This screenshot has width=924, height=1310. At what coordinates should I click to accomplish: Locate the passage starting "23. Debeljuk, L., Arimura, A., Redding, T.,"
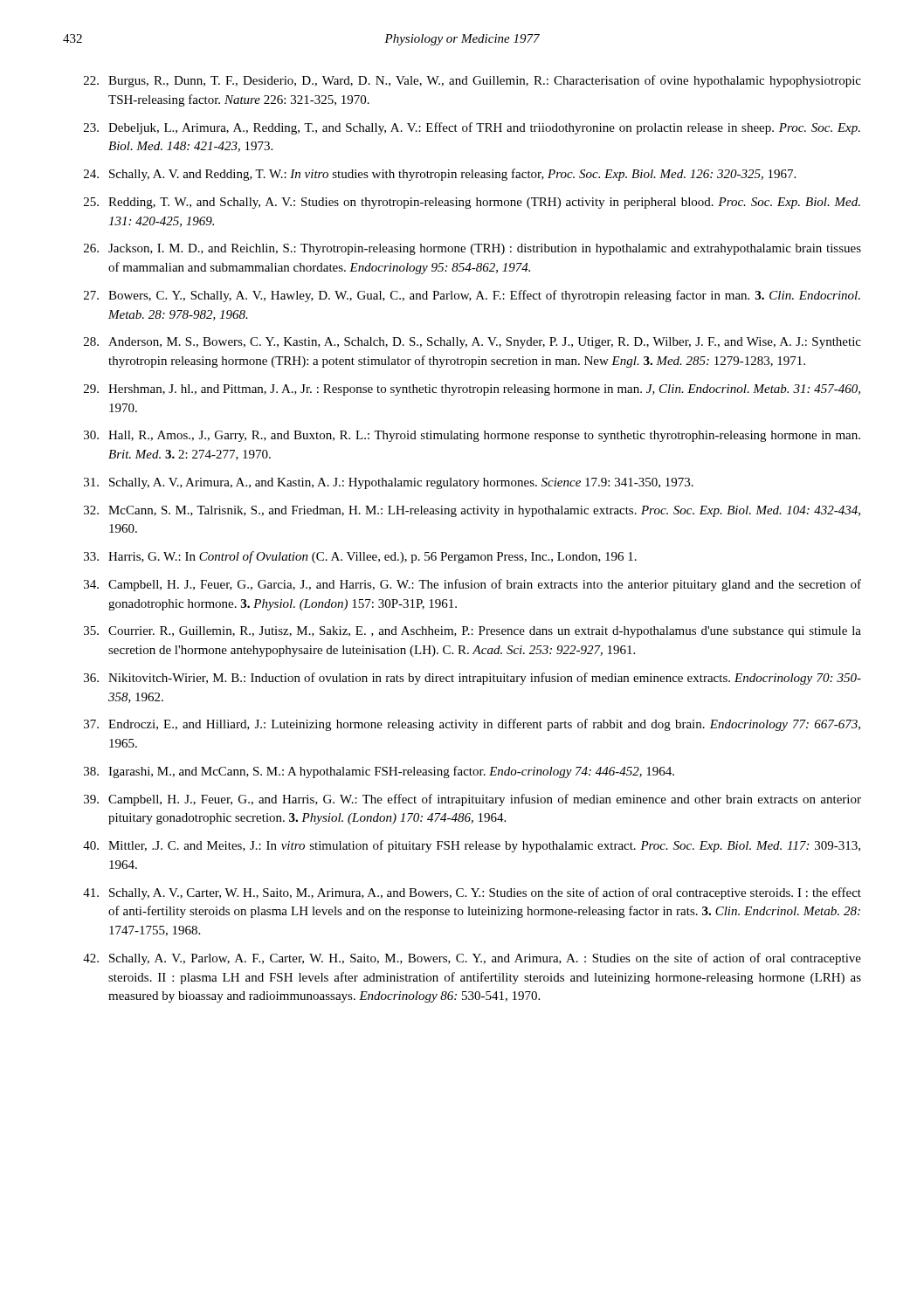462,137
